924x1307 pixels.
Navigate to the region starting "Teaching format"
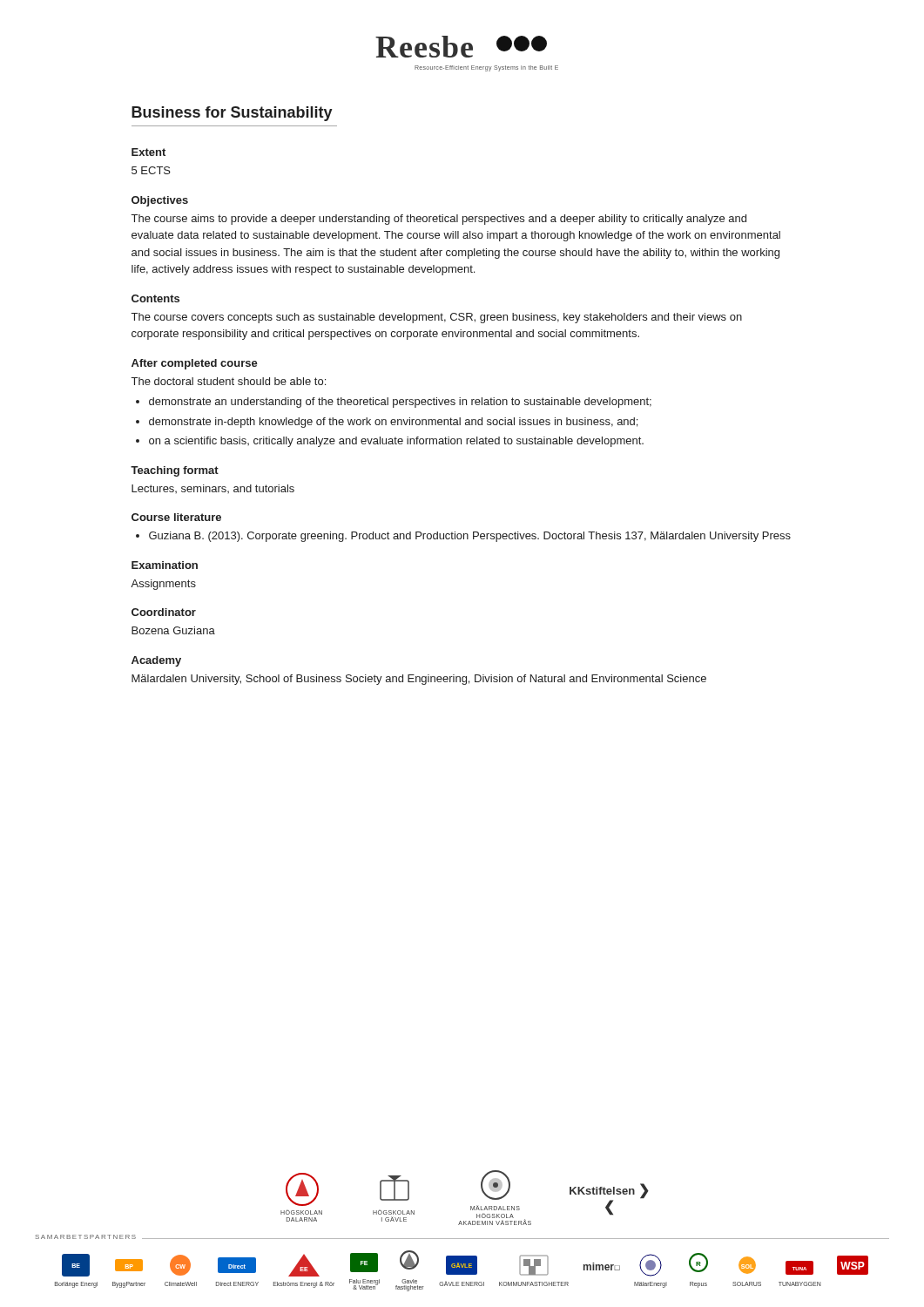click(175, 470)
